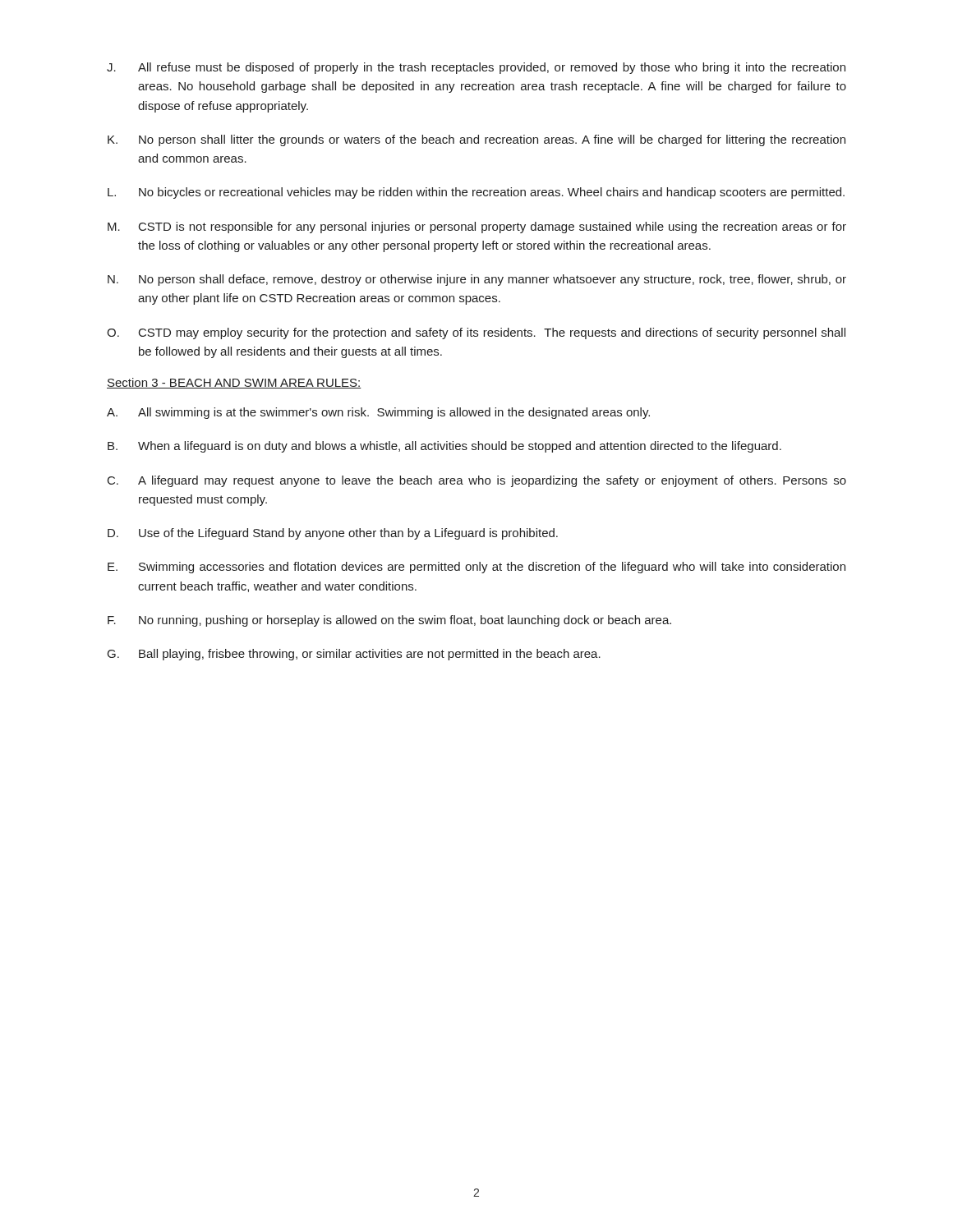953x1232 pixels.
Task: Find the list item with the text "F. No running, pushing or"
Action: pos(476,620)
